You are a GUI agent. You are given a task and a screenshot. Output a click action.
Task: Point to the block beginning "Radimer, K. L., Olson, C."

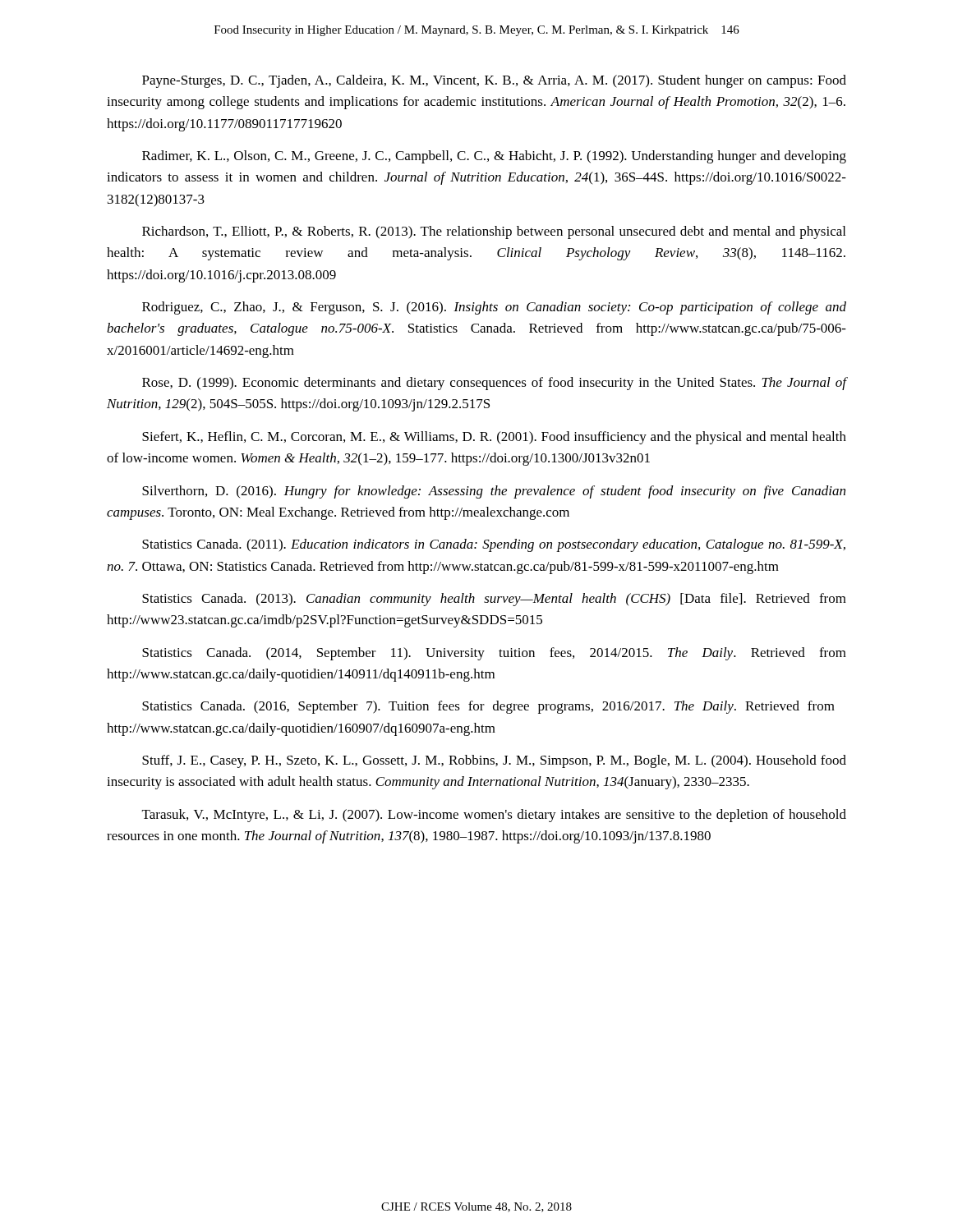coord(476,177)
